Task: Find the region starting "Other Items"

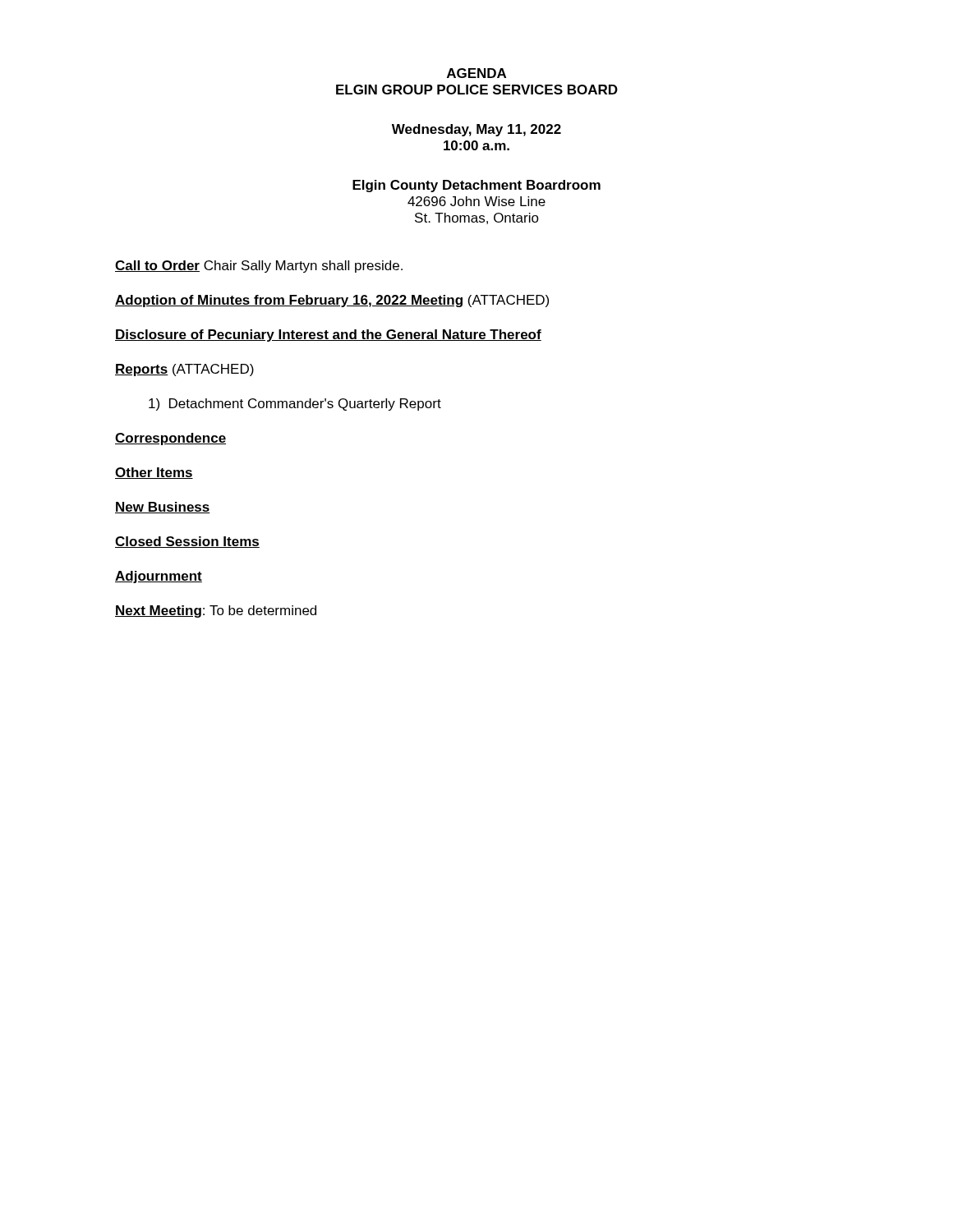Action: 154,473
